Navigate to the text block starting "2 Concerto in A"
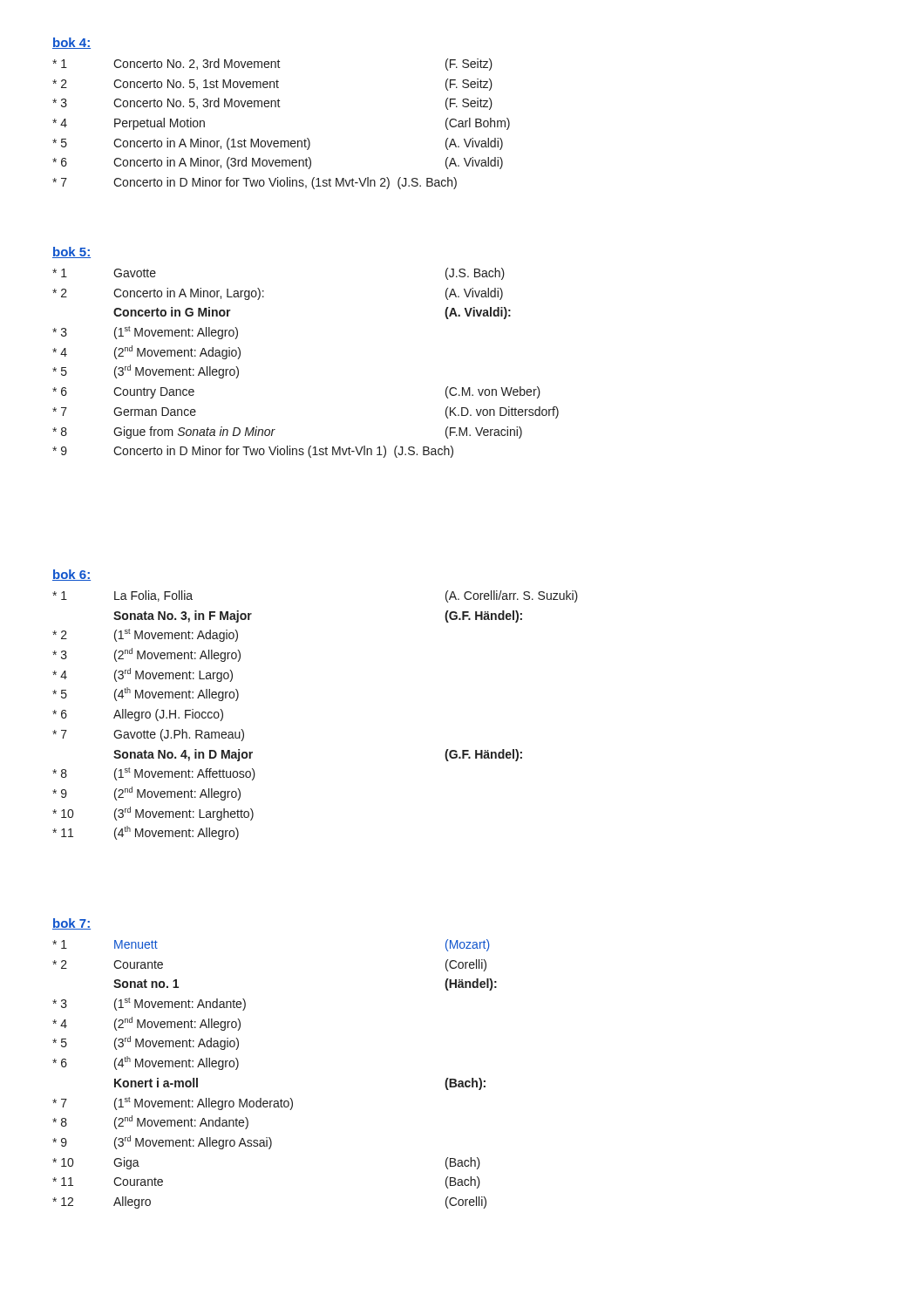Screen dimensions: 1308x924 (x=462, y=293)
